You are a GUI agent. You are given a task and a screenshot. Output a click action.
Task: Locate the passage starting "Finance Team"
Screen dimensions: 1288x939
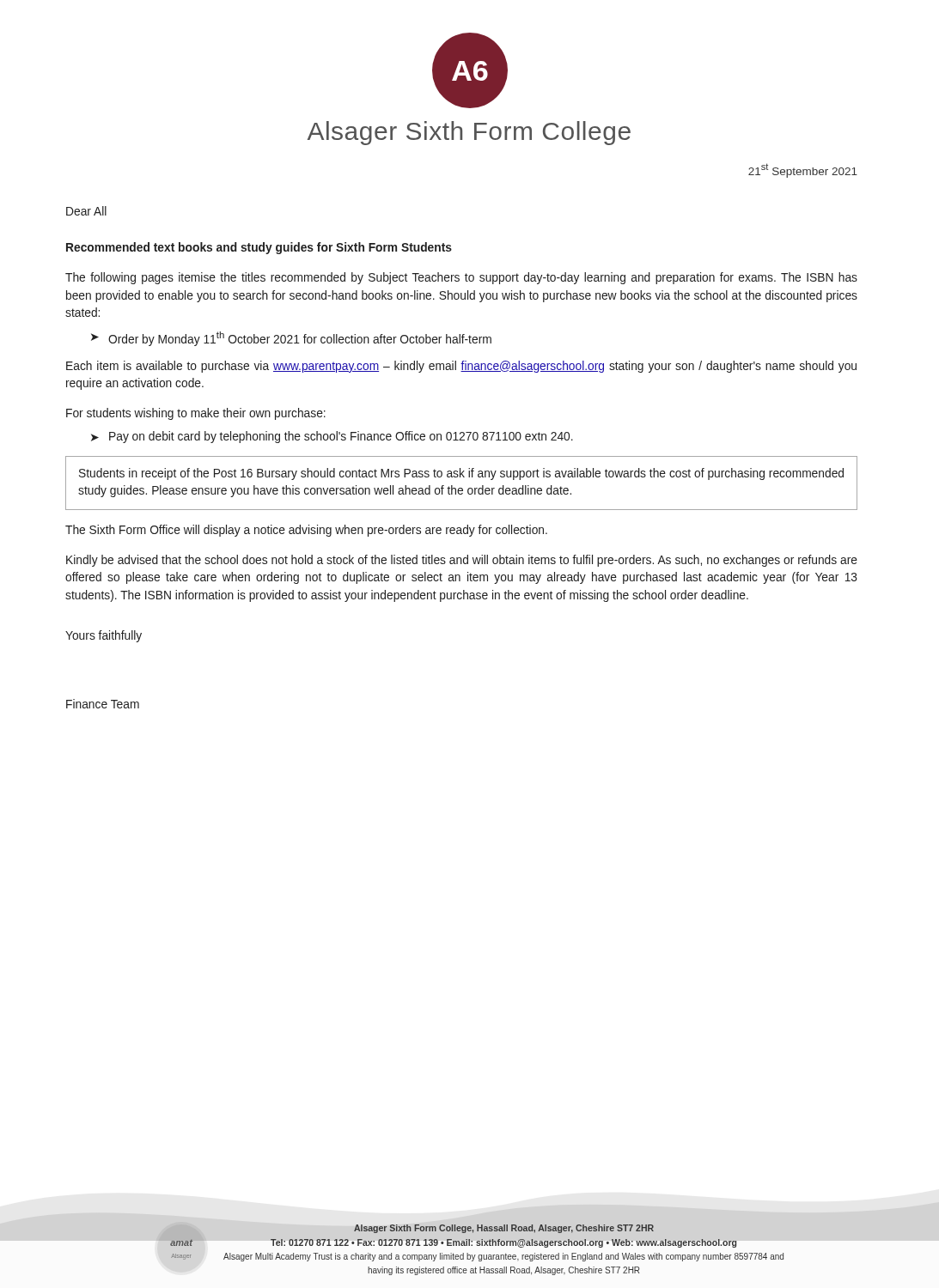click(102, 705)
